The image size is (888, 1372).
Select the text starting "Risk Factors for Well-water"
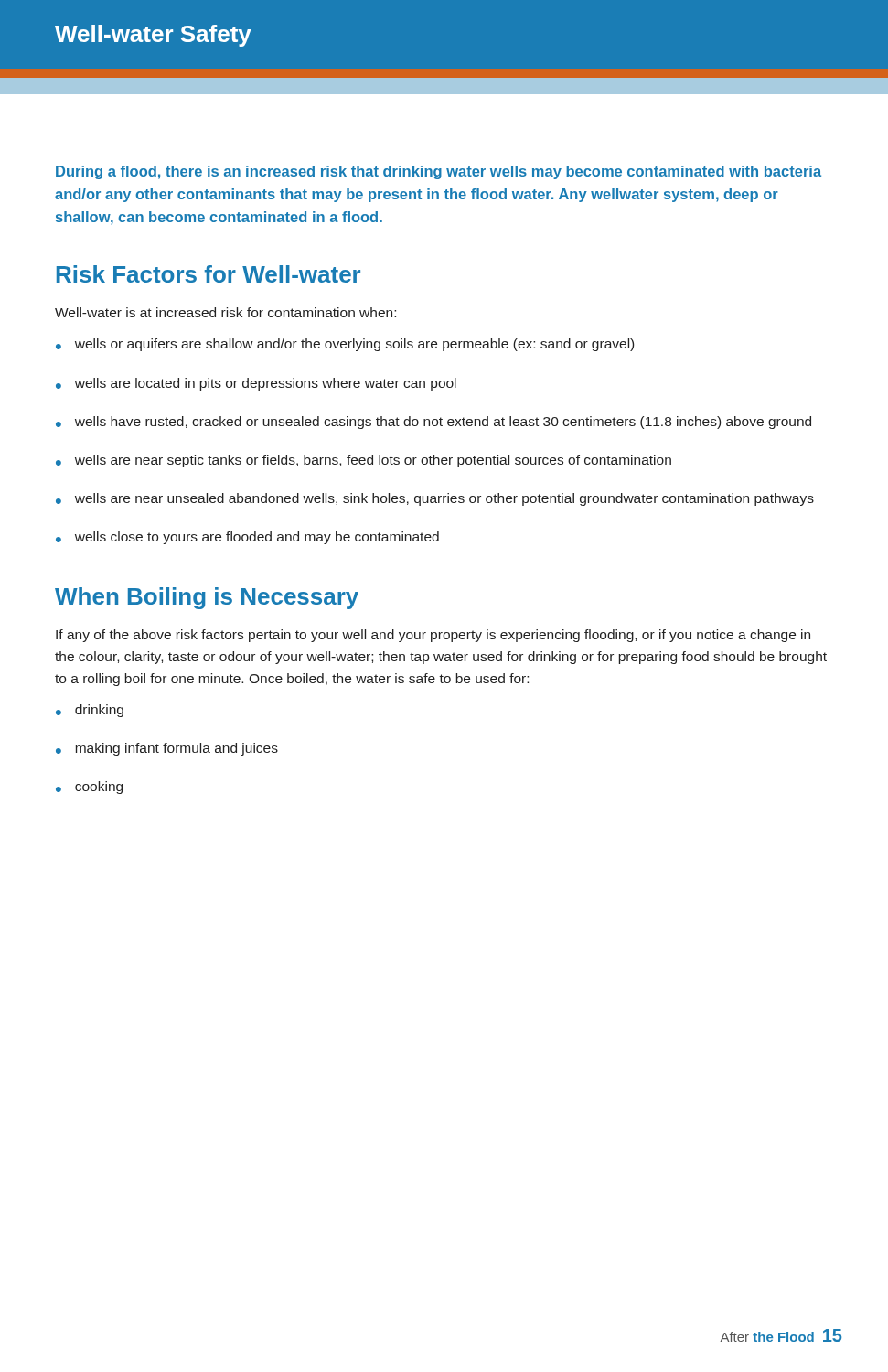click(208, 275)
